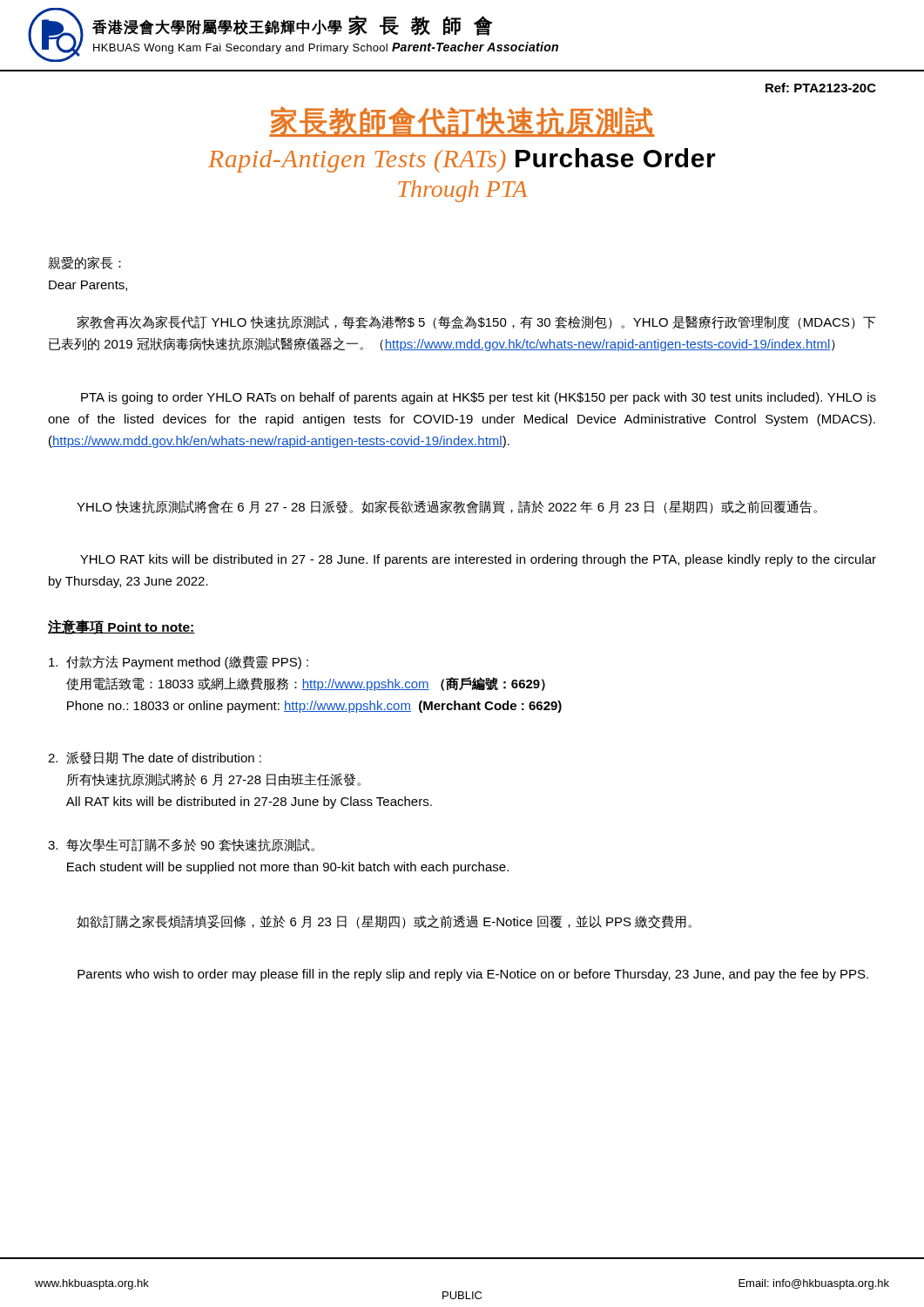Screen dimensions: 1307x924
Task: Select the text block with the text "YHLO 快速抗原測試將會在 6 月 27"
Action: click(437, 507)
